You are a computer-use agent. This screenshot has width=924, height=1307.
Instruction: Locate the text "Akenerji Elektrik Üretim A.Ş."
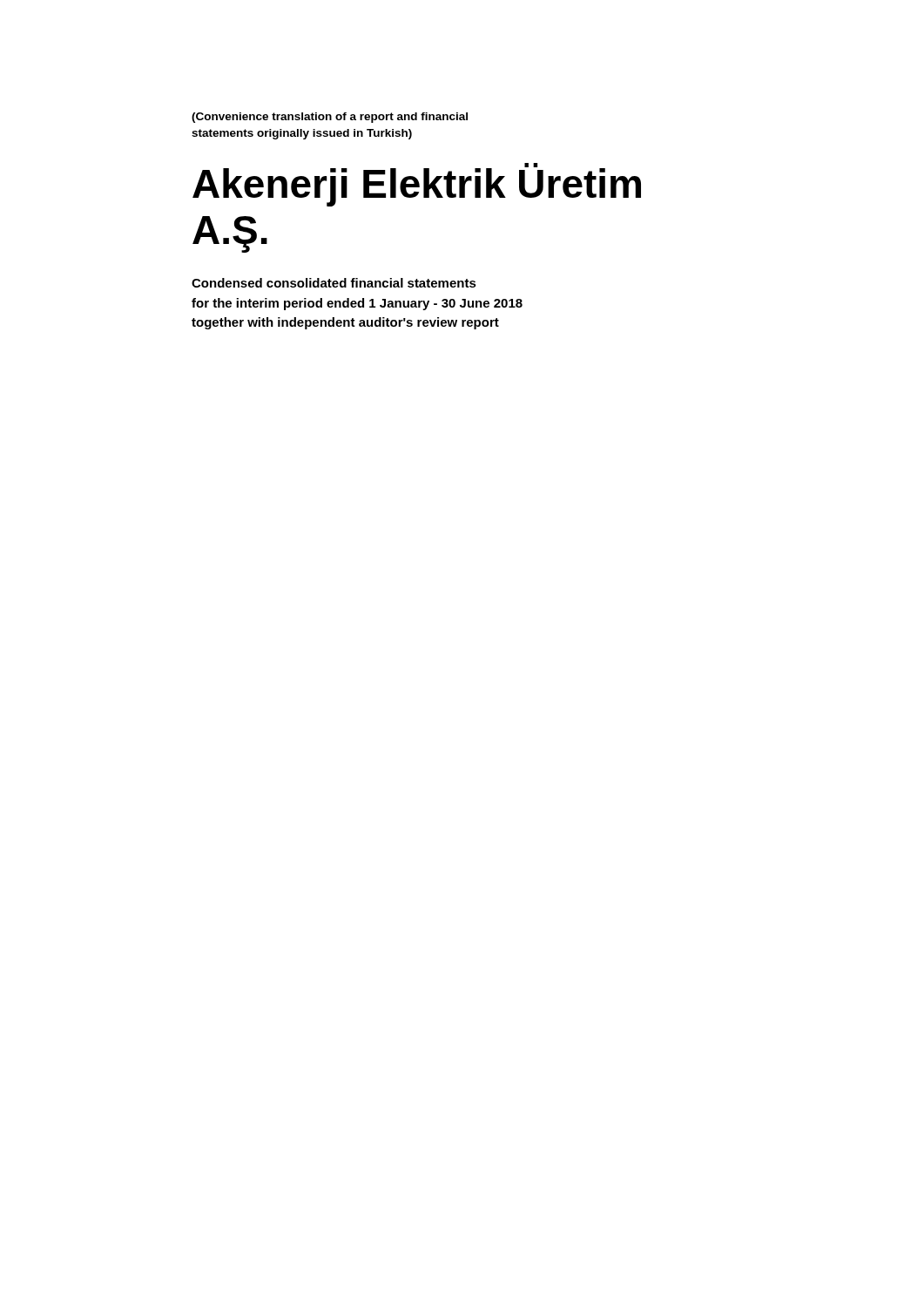tap(453, 207)
